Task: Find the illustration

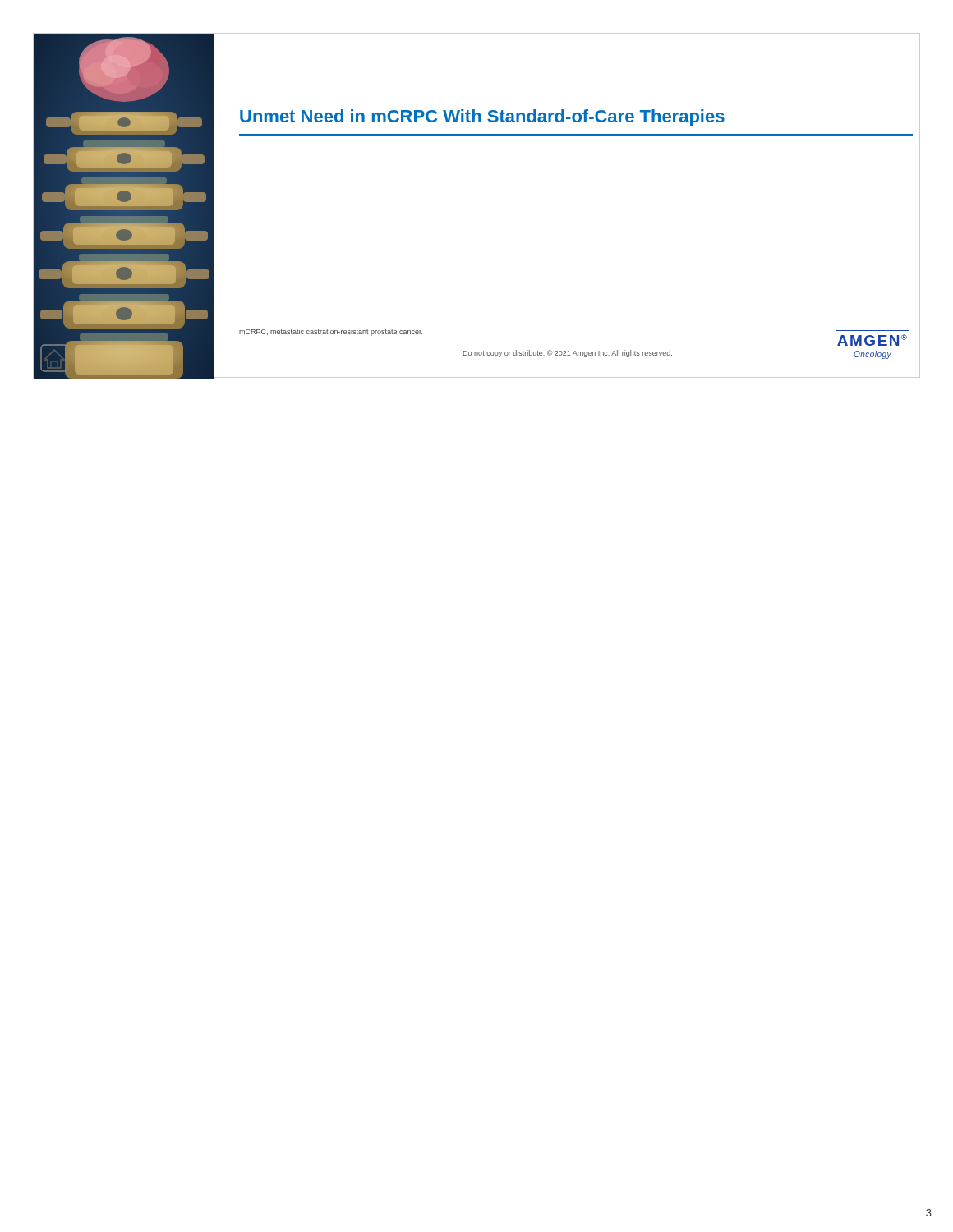Action: click(x=54, y=360)
